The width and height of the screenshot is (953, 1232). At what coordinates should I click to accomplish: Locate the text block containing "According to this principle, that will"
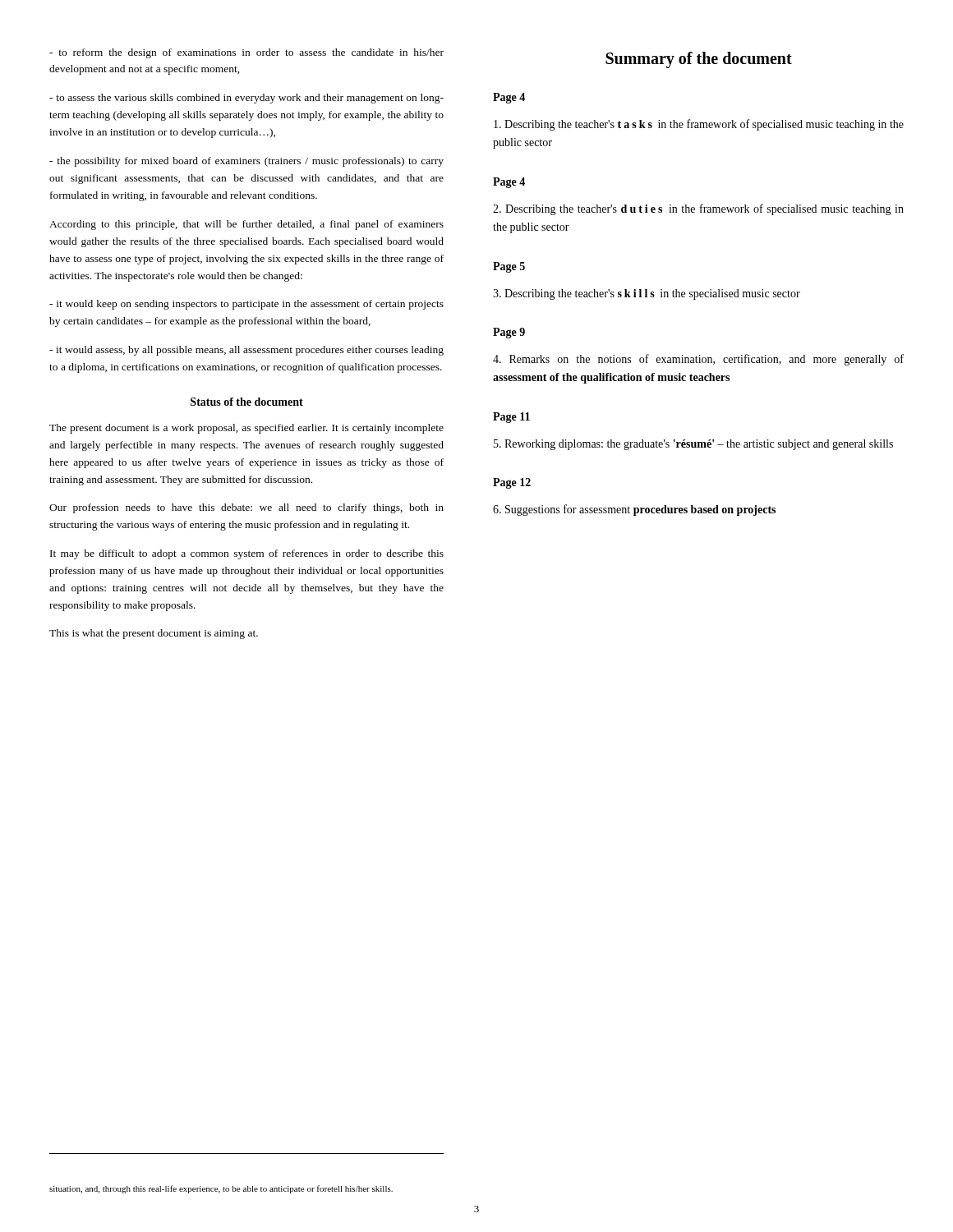click(x=246, y=250)
